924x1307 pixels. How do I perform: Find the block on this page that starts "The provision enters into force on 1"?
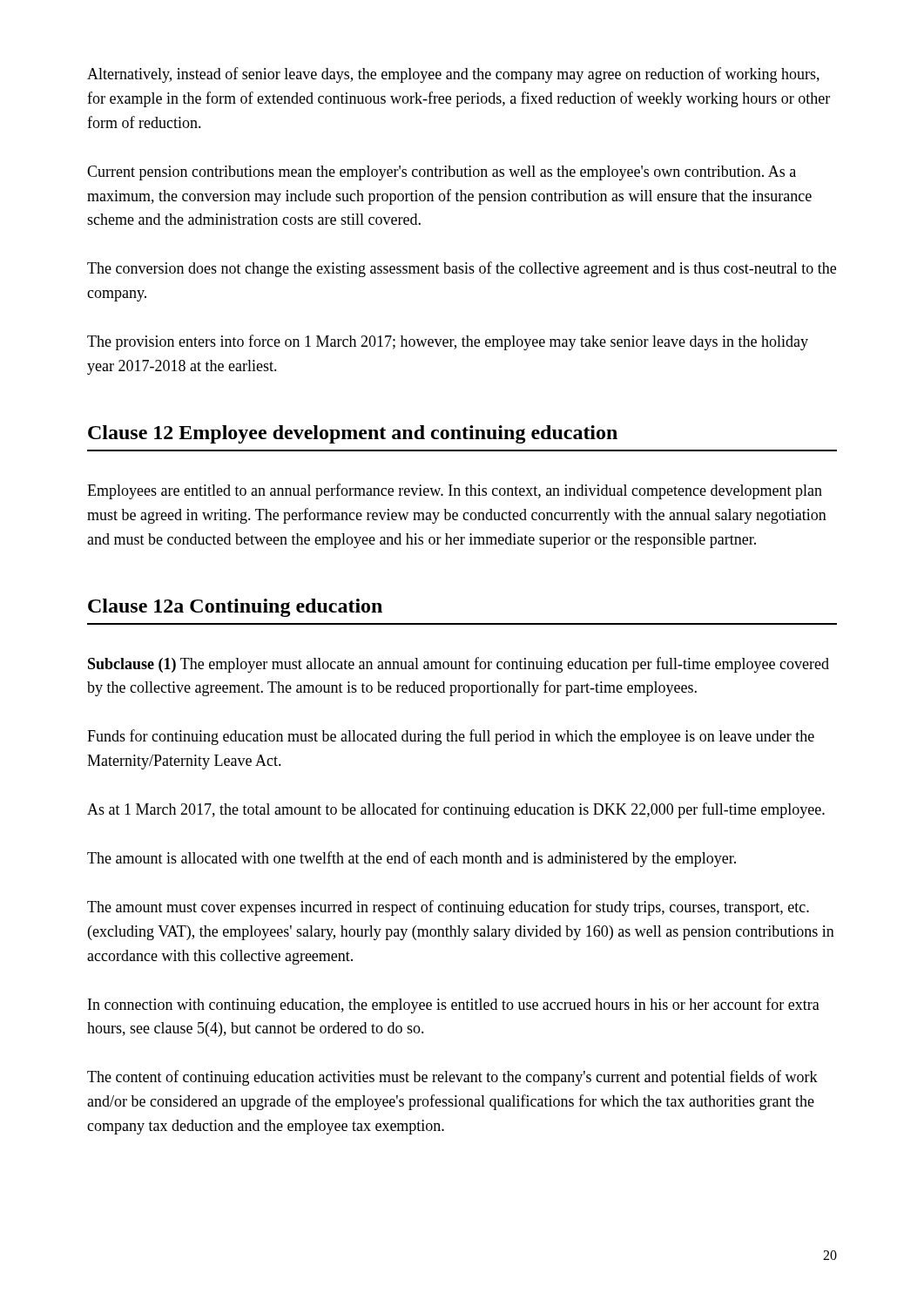tap(448, 354)
